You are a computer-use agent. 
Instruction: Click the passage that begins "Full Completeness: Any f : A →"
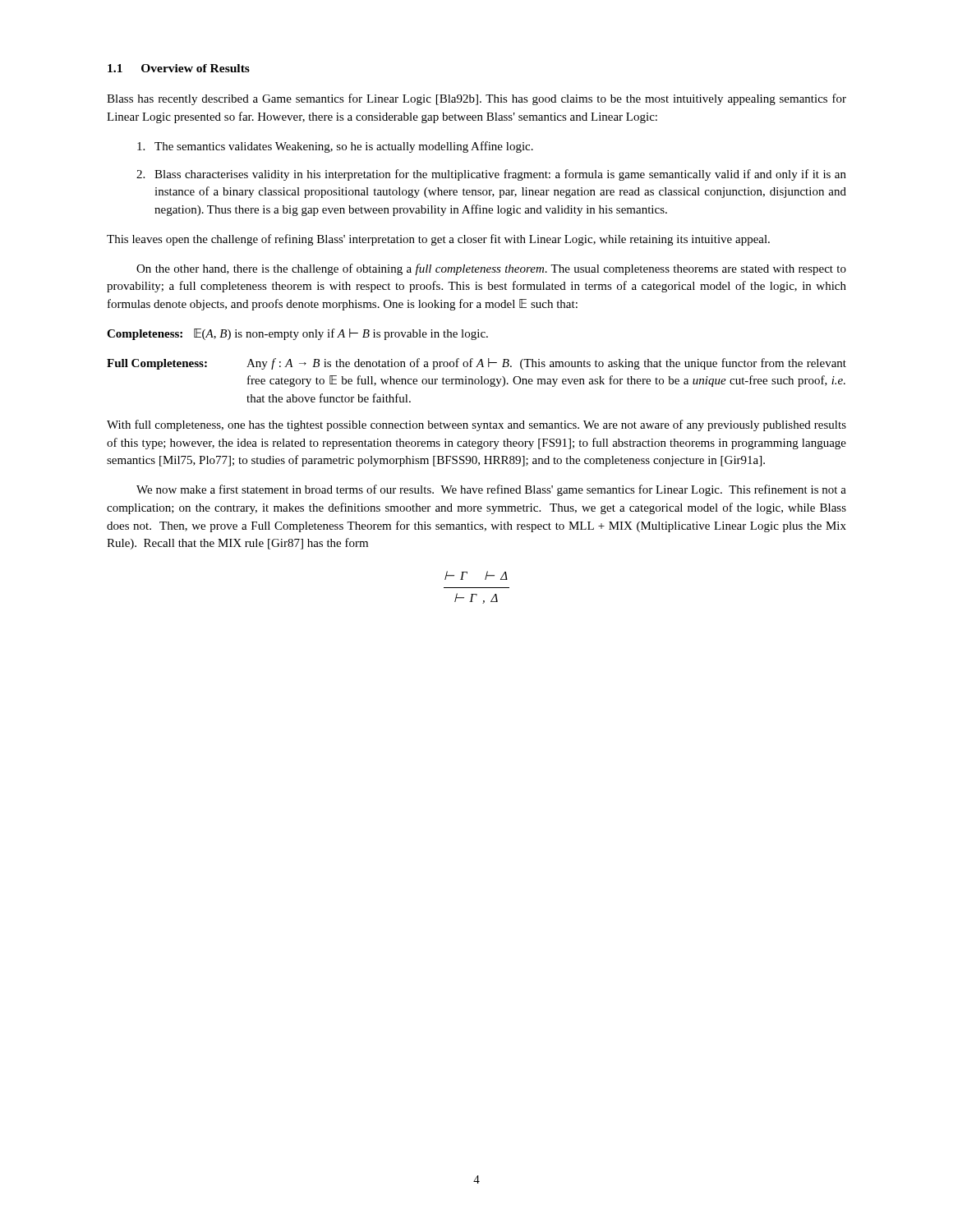[x=476, y=381]
